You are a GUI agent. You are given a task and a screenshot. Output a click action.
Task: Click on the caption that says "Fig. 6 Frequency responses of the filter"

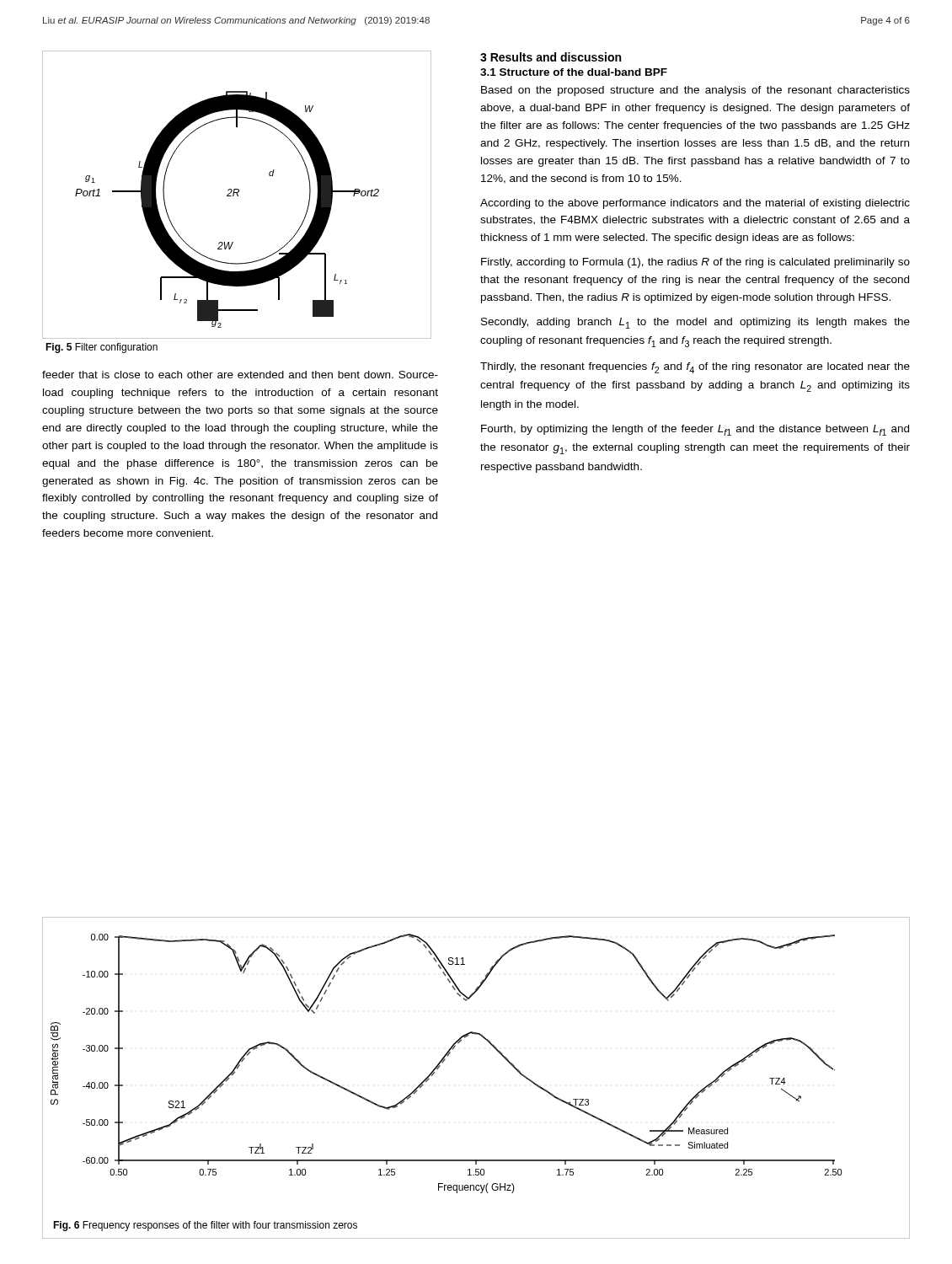(x=205, y=1225)
